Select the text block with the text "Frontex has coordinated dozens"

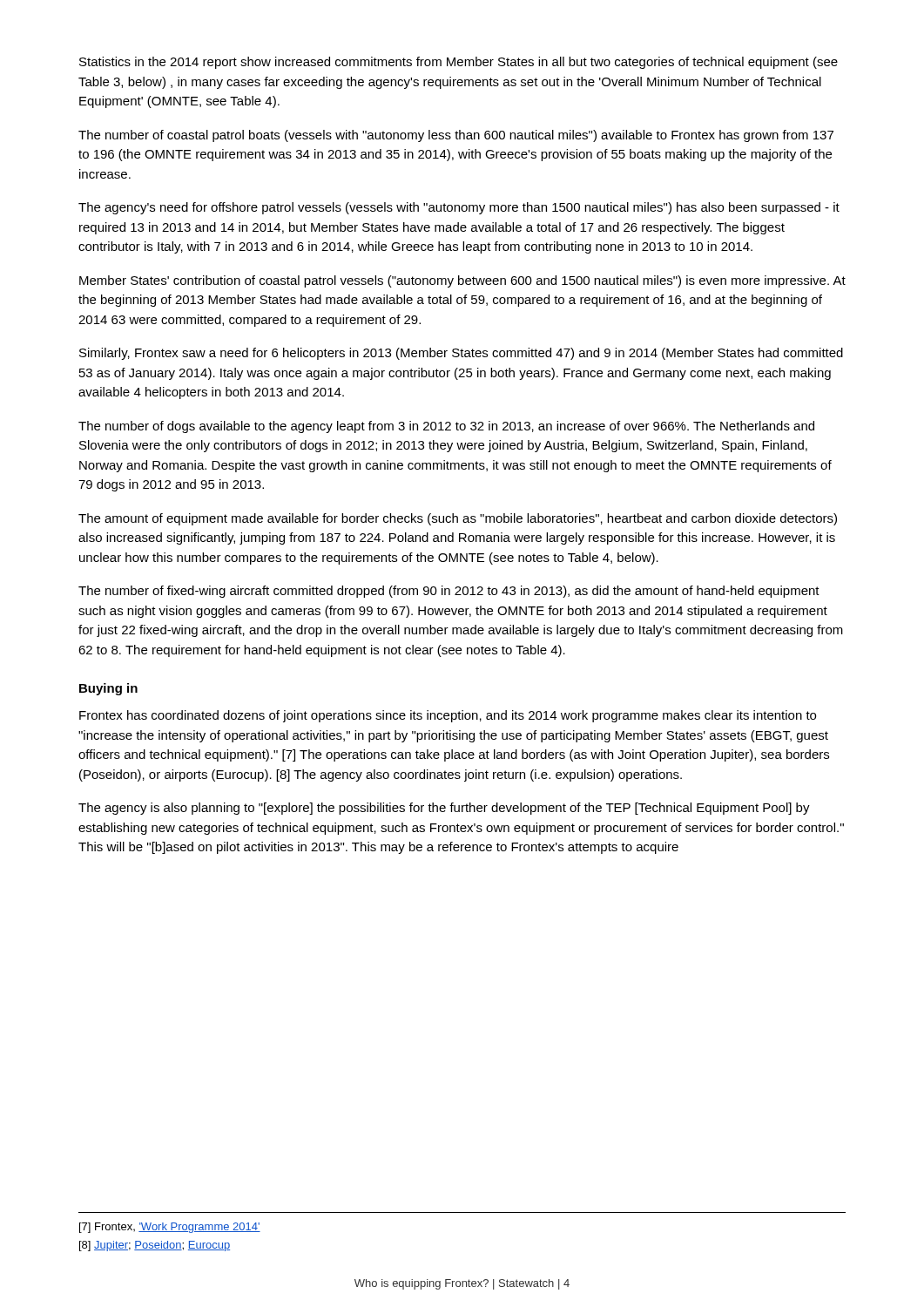[454, 744]
